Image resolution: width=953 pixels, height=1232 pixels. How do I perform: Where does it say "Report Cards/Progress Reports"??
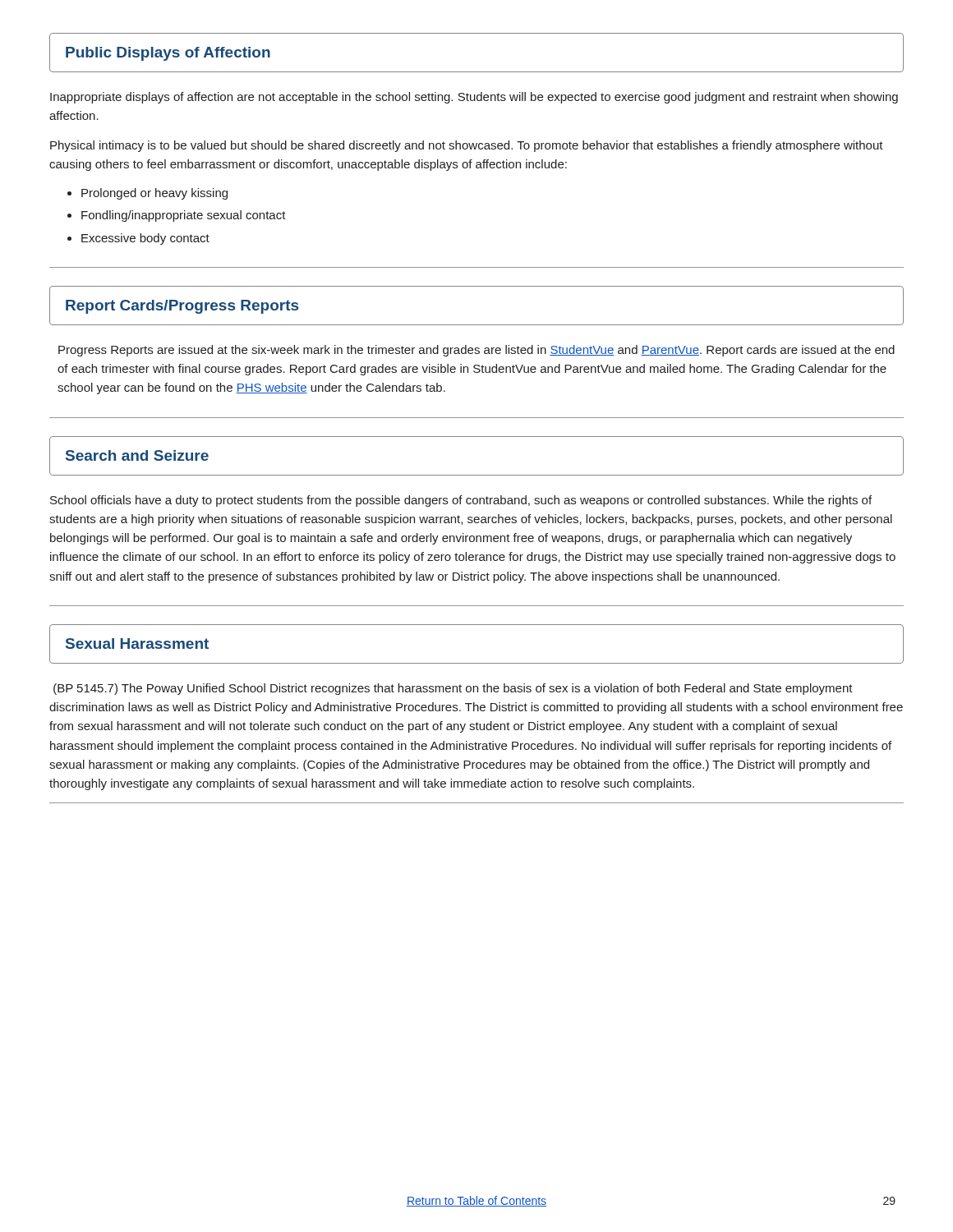click(182, 305)
